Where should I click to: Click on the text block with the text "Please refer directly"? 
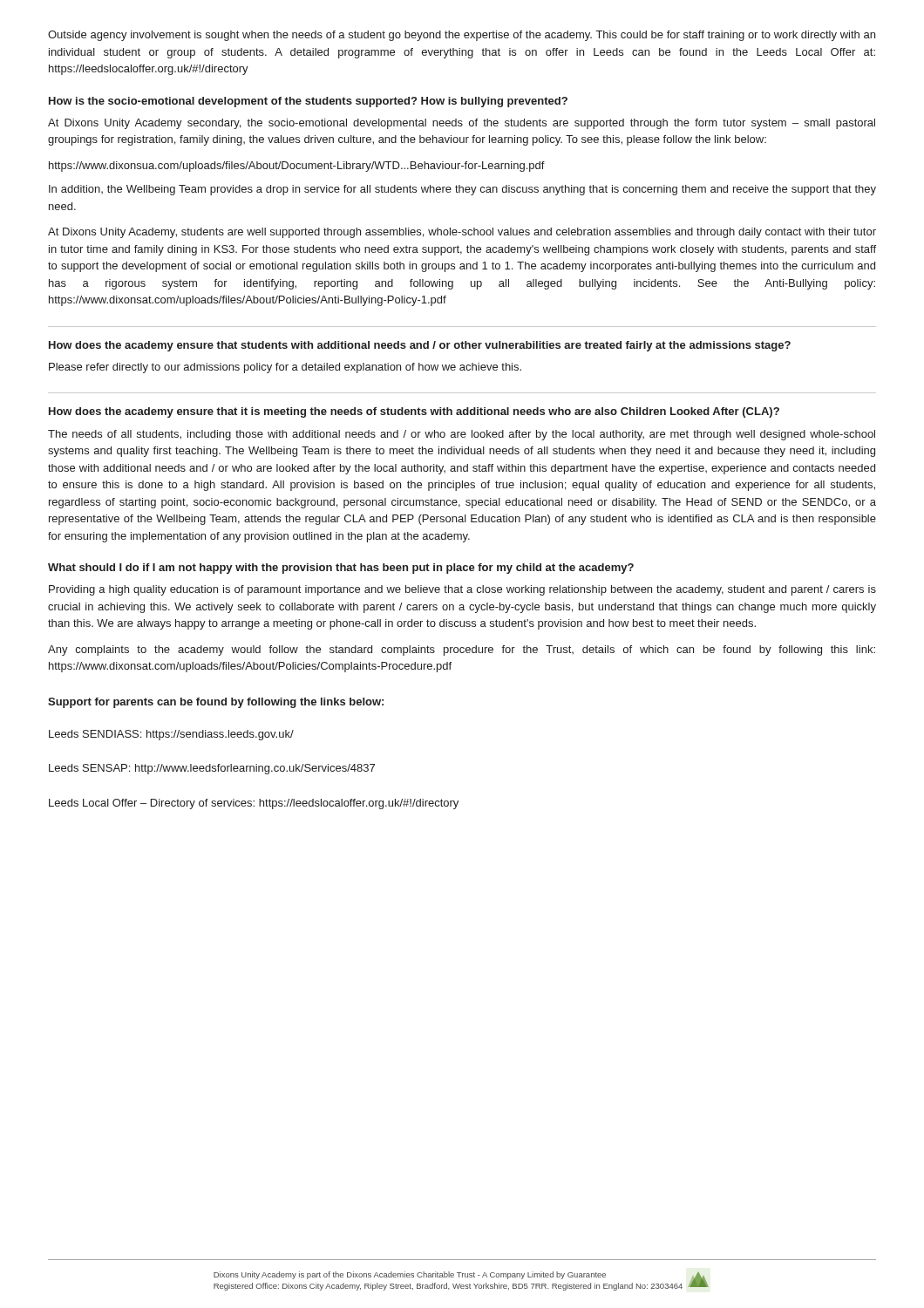pyautogui.click(x=285, y=367)
